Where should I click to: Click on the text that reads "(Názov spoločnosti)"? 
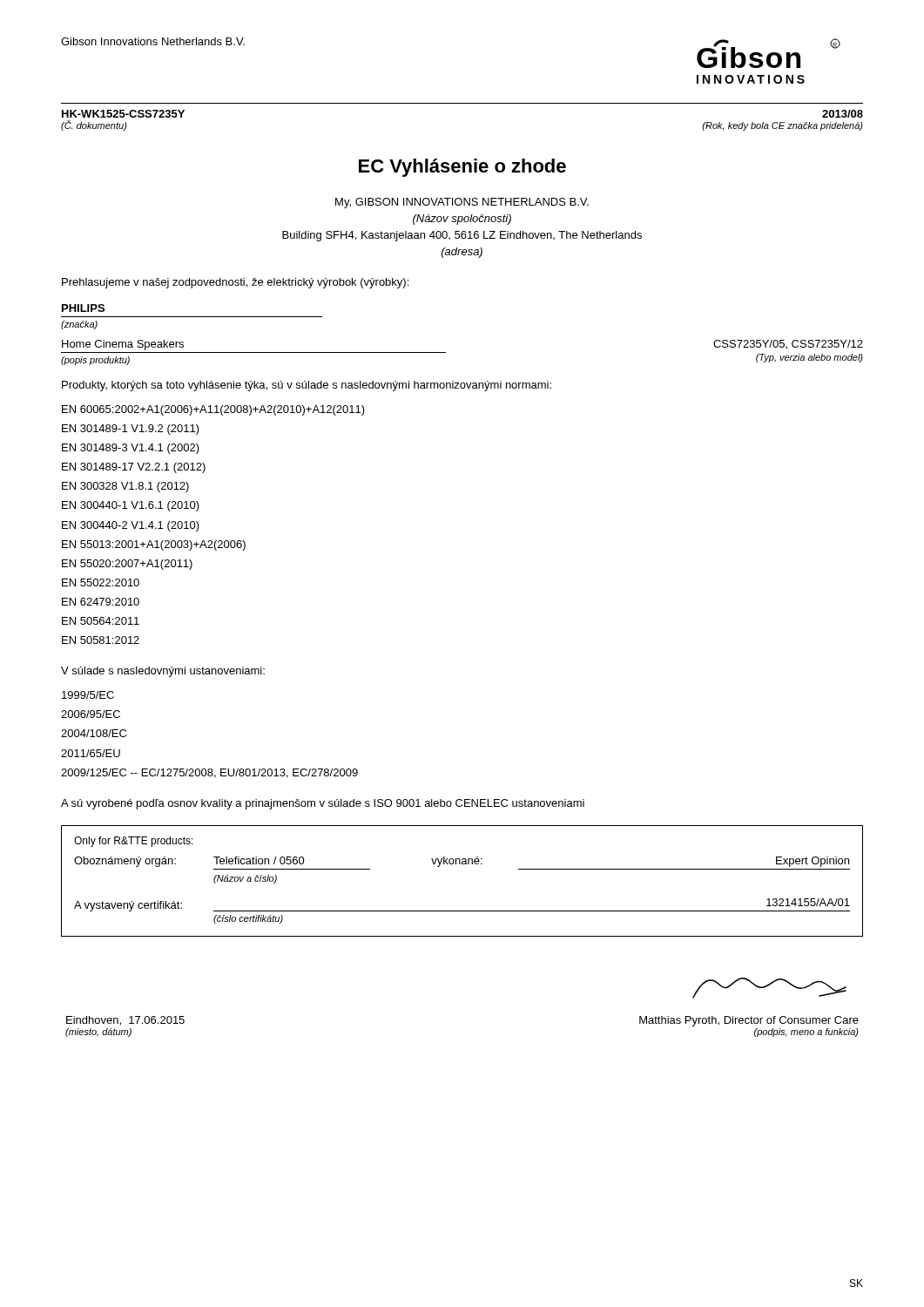(462, 218)
